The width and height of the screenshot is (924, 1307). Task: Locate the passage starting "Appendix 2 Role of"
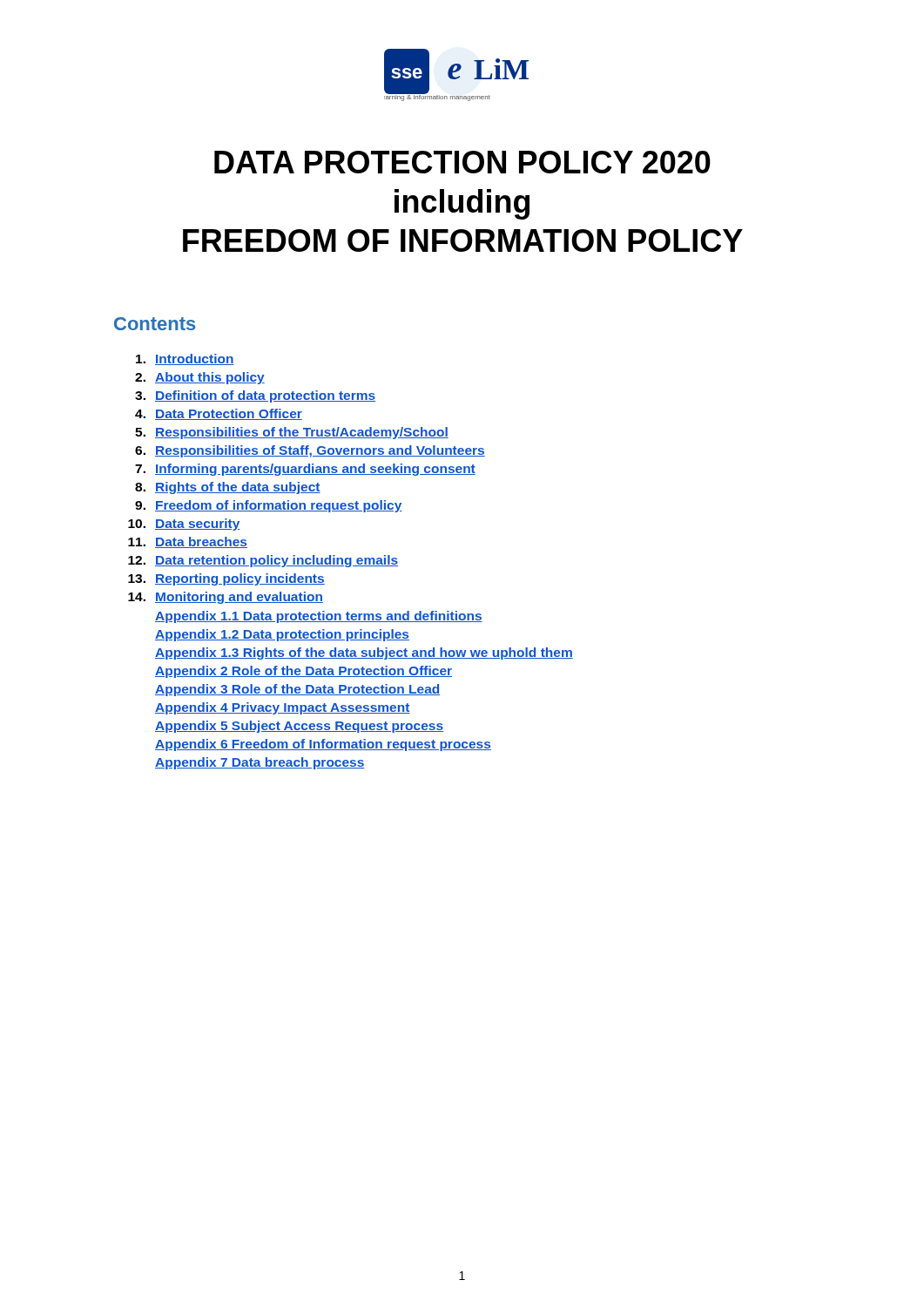tap(304, 670)
